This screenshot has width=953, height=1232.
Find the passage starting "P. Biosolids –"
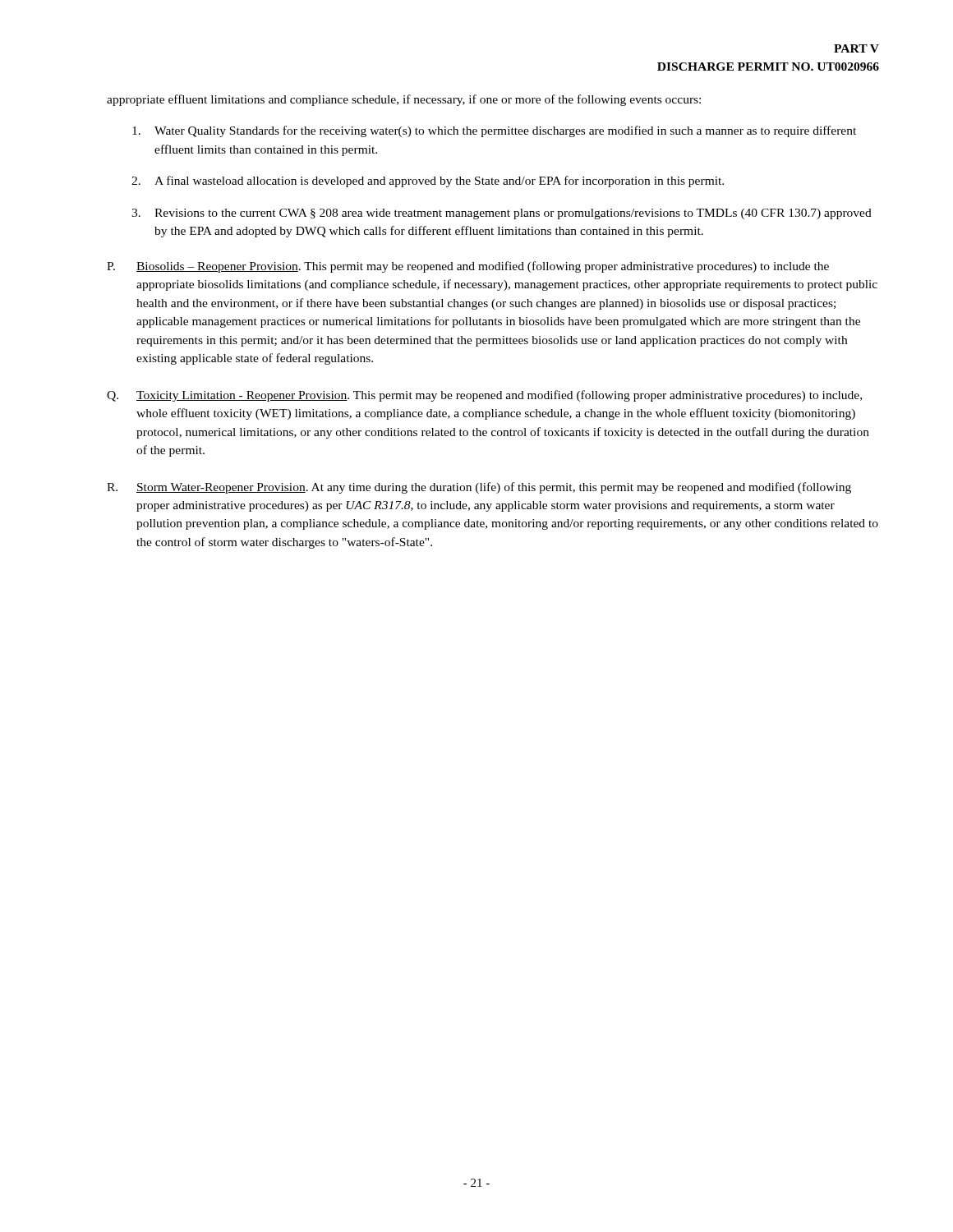(x=493, y=312)
